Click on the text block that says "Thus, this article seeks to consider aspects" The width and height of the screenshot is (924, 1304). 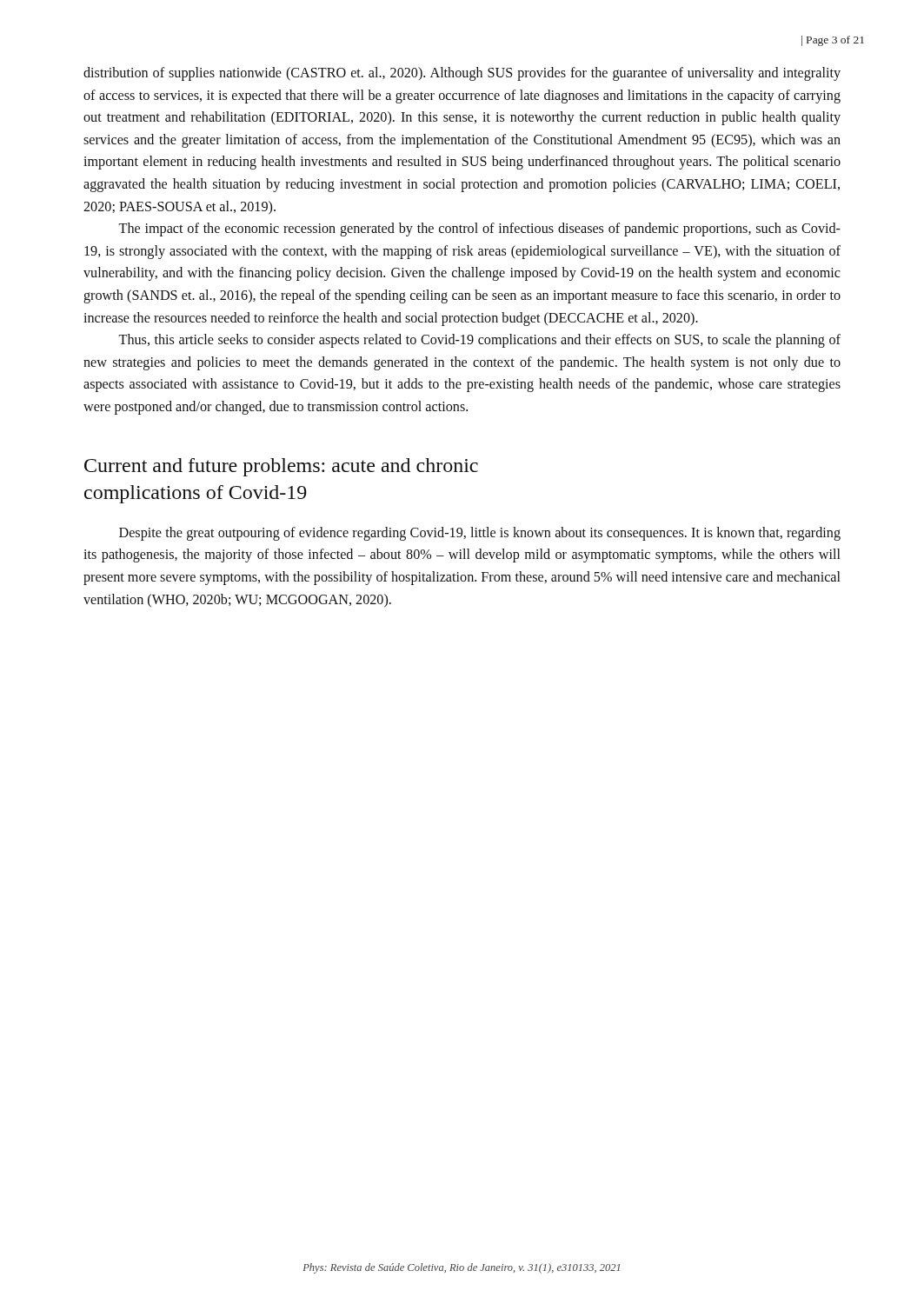(x=462, y=374)
